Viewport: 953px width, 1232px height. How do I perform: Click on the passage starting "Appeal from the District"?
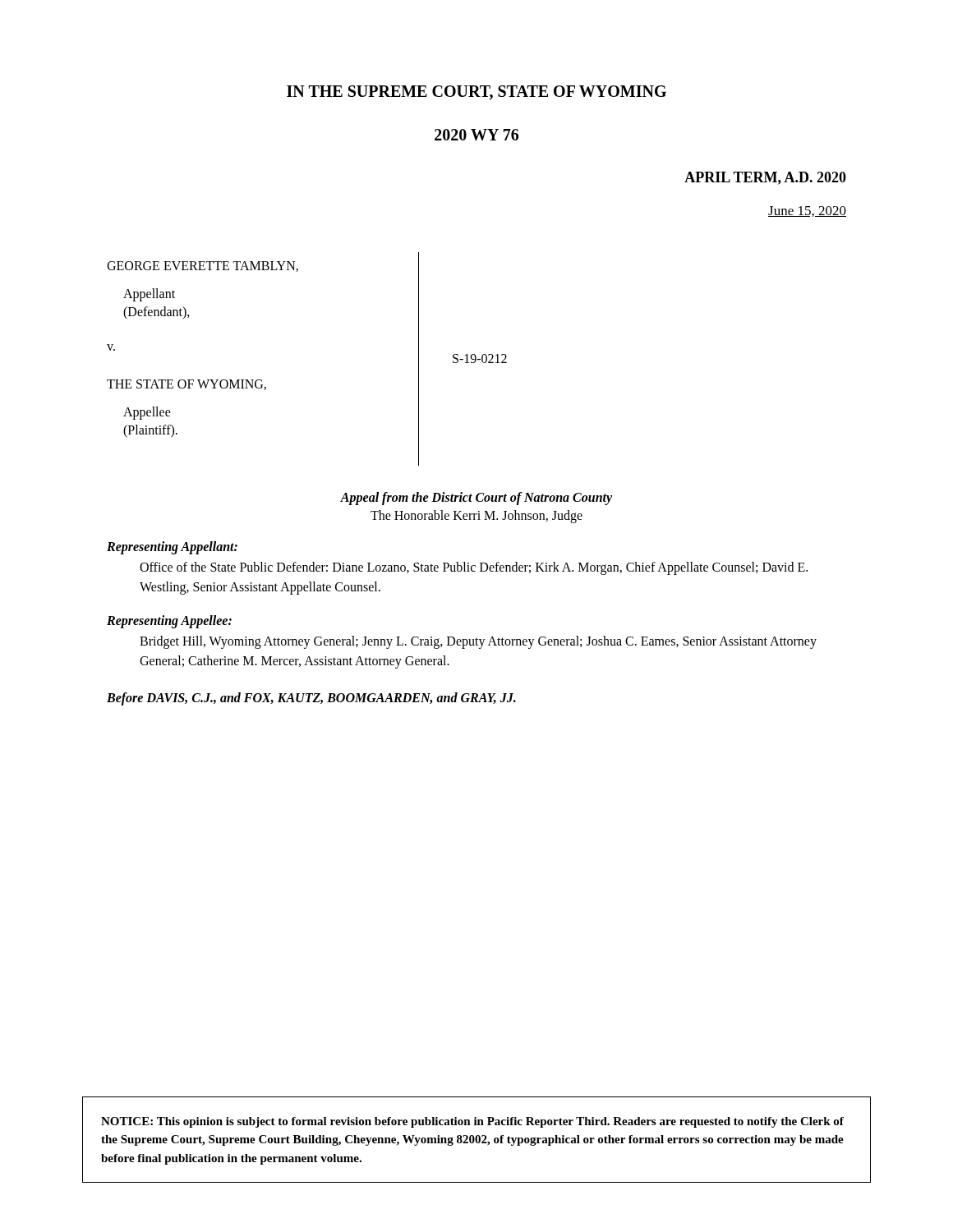476,507
